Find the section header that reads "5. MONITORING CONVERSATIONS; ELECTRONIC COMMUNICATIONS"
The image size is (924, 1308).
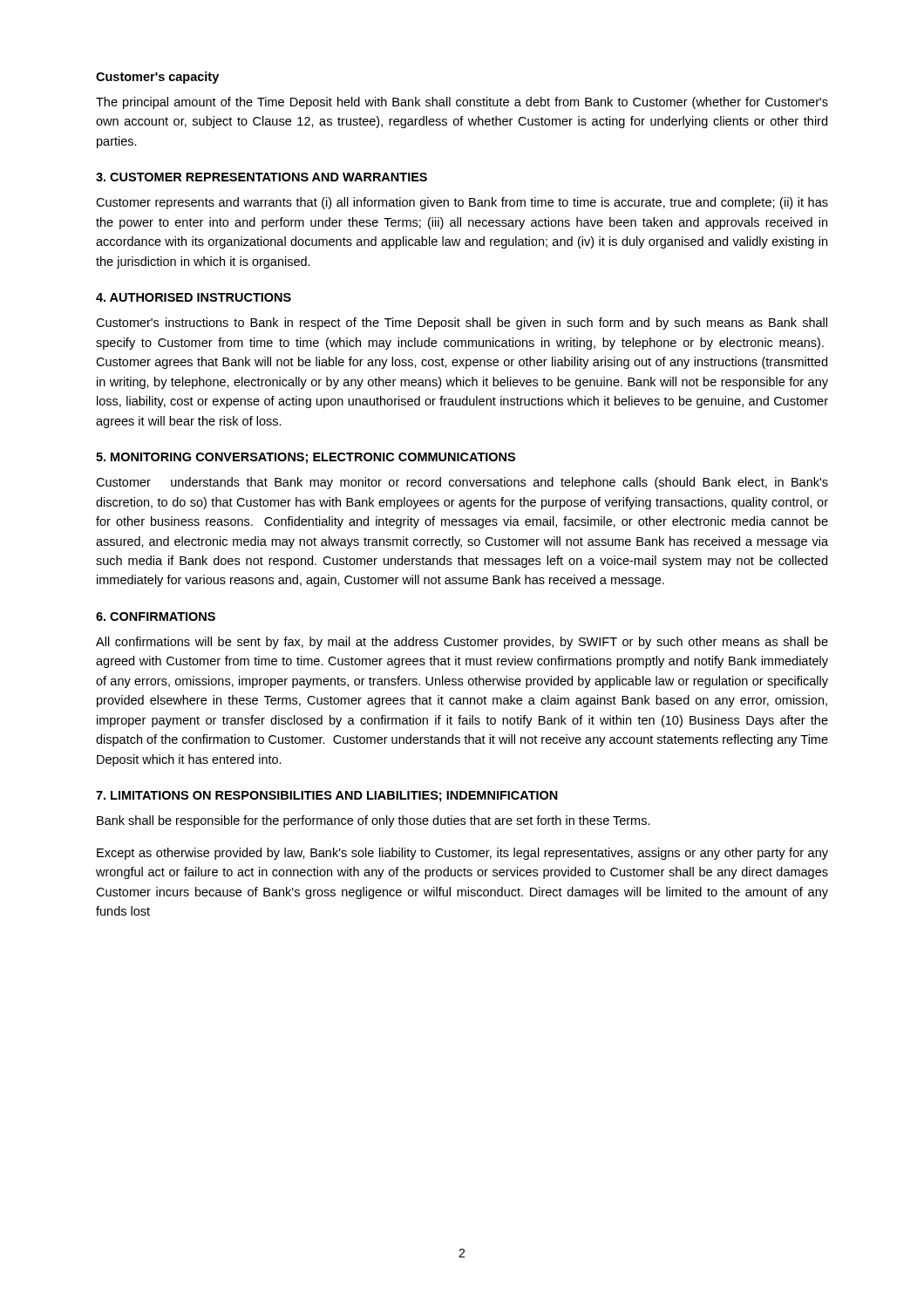(306, 457)
